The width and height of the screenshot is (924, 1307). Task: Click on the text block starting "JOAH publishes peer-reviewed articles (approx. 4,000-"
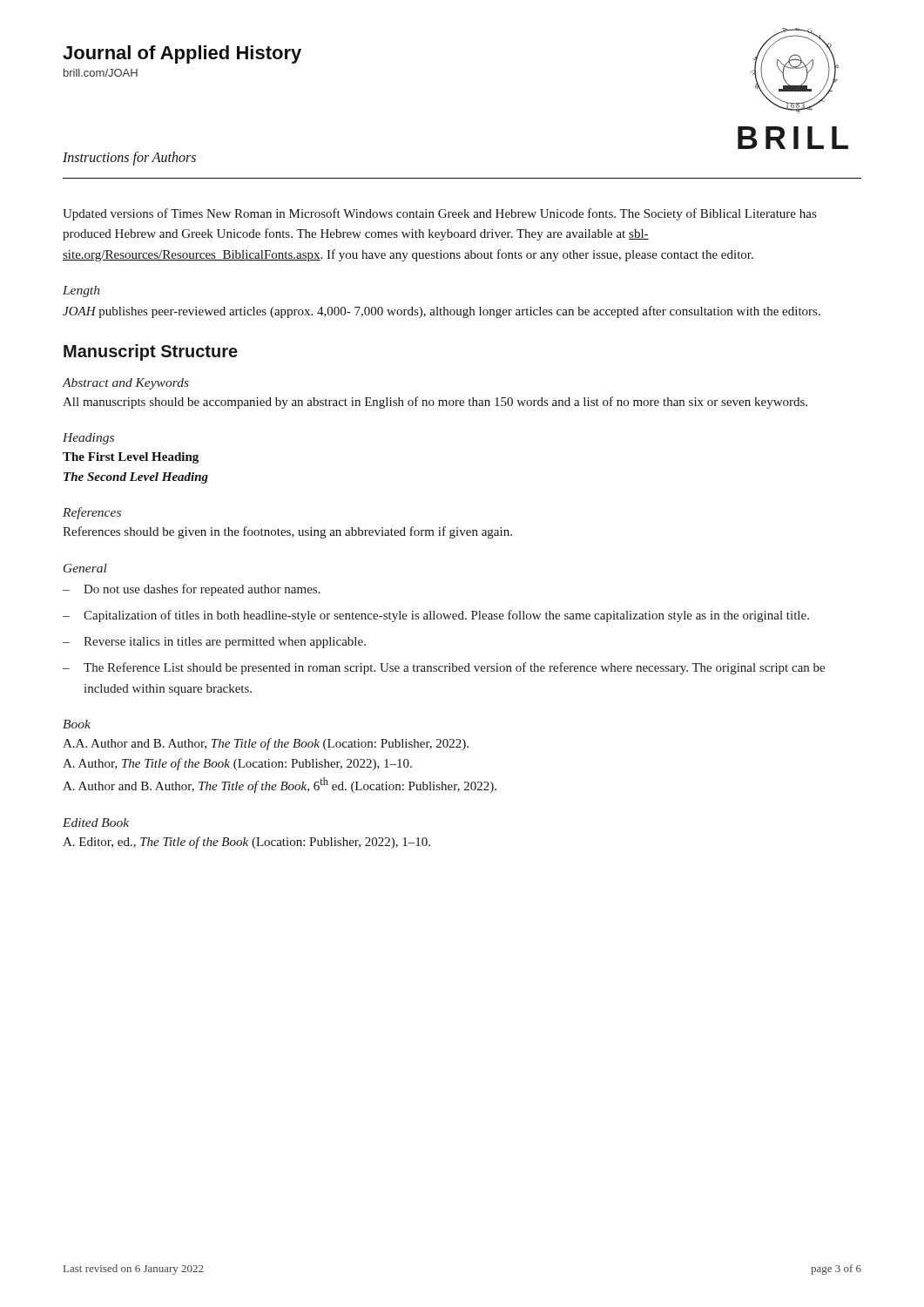442,311
